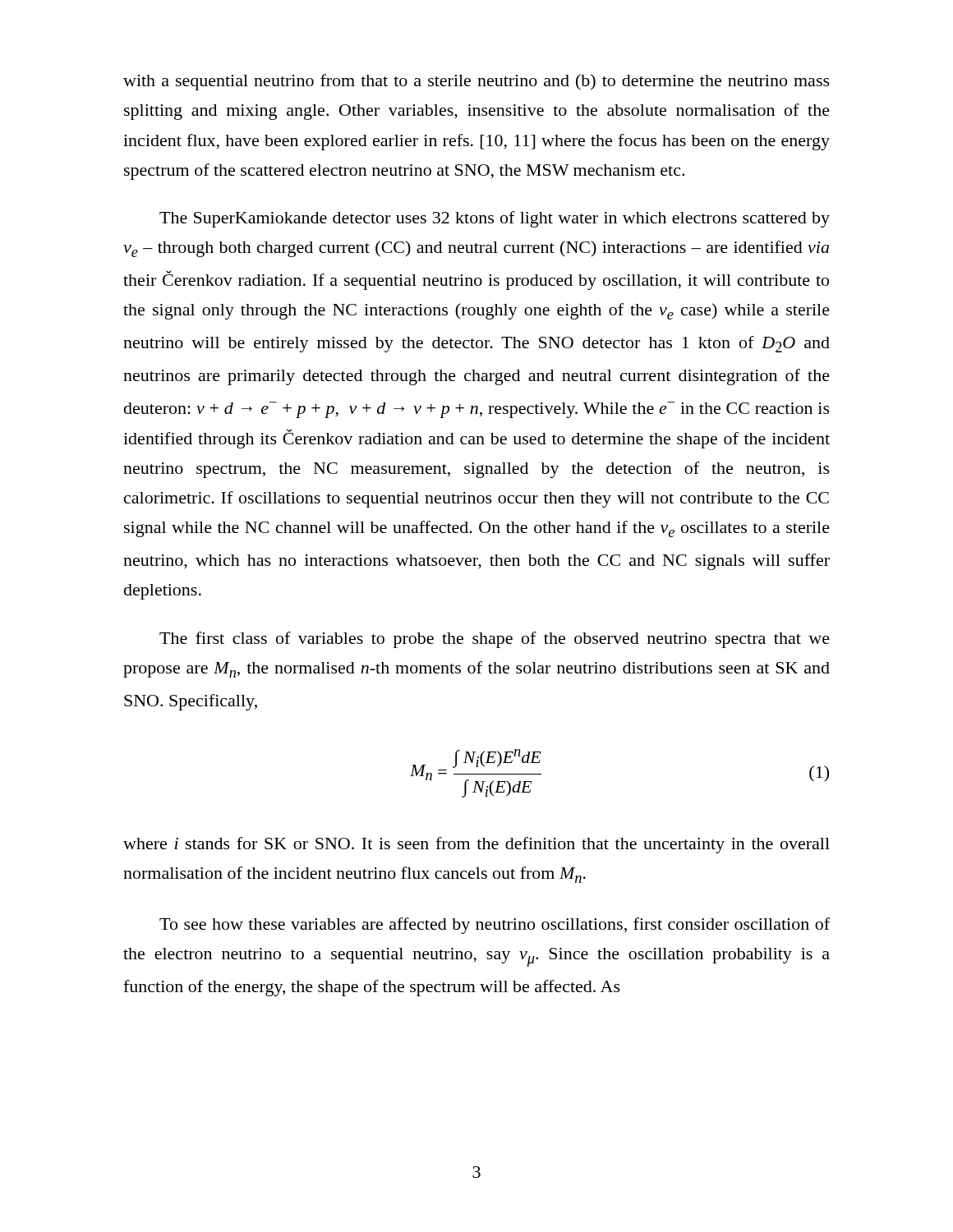The image size is (953, 1232).
Task: Click the formula that begins "Mn = ∫ Ni(E)EndE ∫ Ni(E)dE"
Action: click(497, 774)
